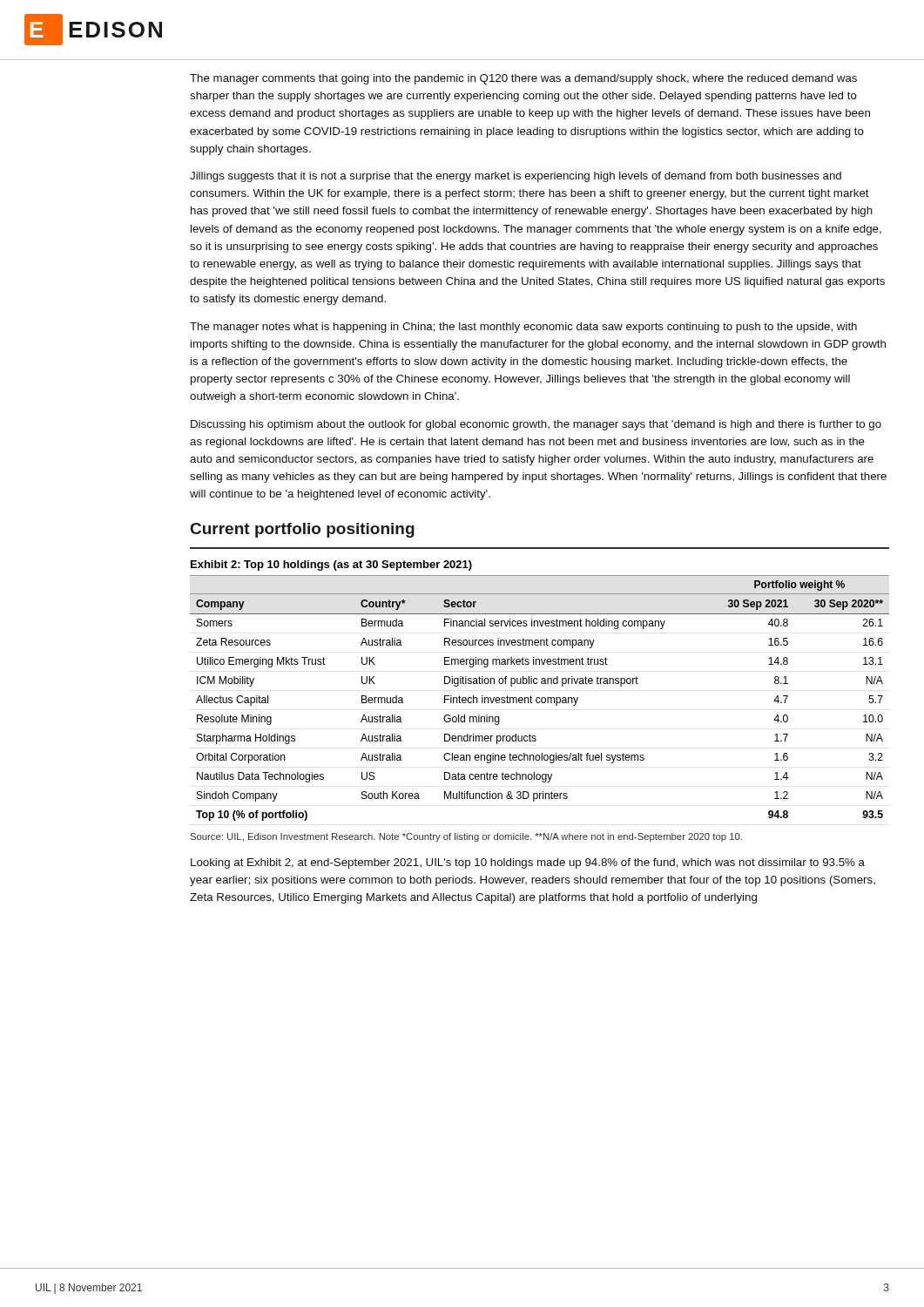924x1307 pixels.
Task: Point to the element starting "The manager comments that going into"
Action: coord(530,113)
